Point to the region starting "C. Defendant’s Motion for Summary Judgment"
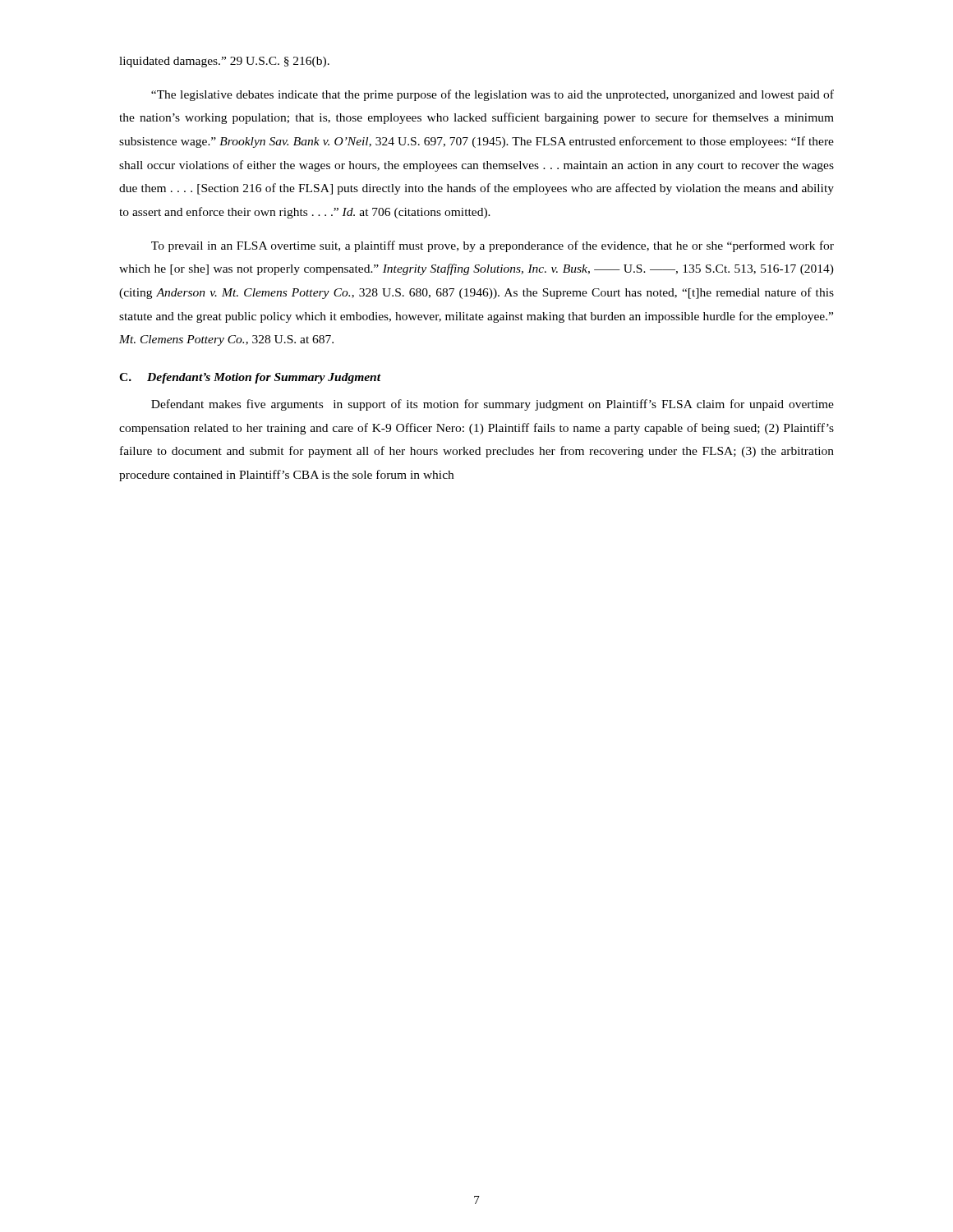This screenshot has width=953, height=1232. point(250,377)
